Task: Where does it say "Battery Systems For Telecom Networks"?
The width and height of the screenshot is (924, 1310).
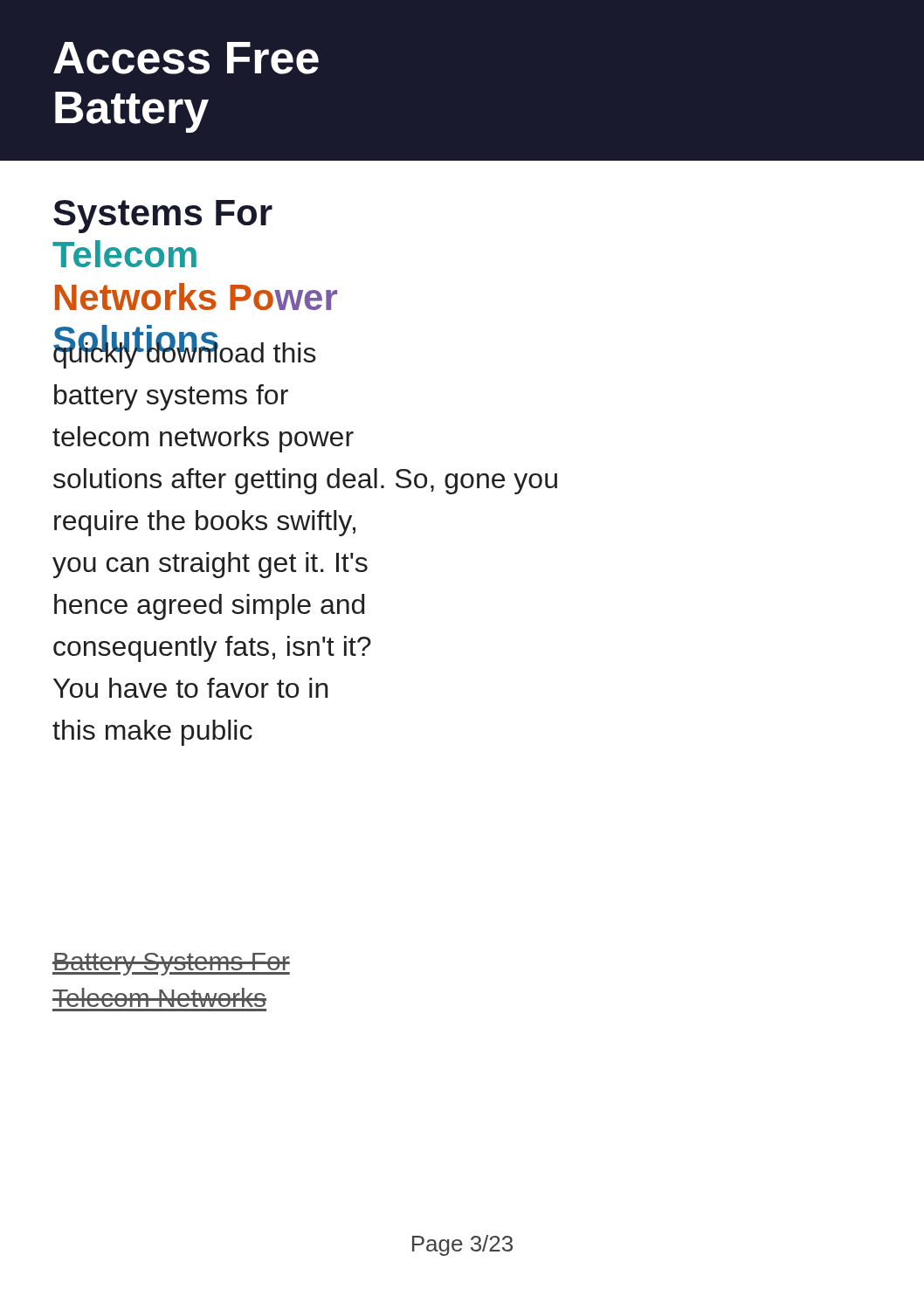Action: (x=171, y=964)
